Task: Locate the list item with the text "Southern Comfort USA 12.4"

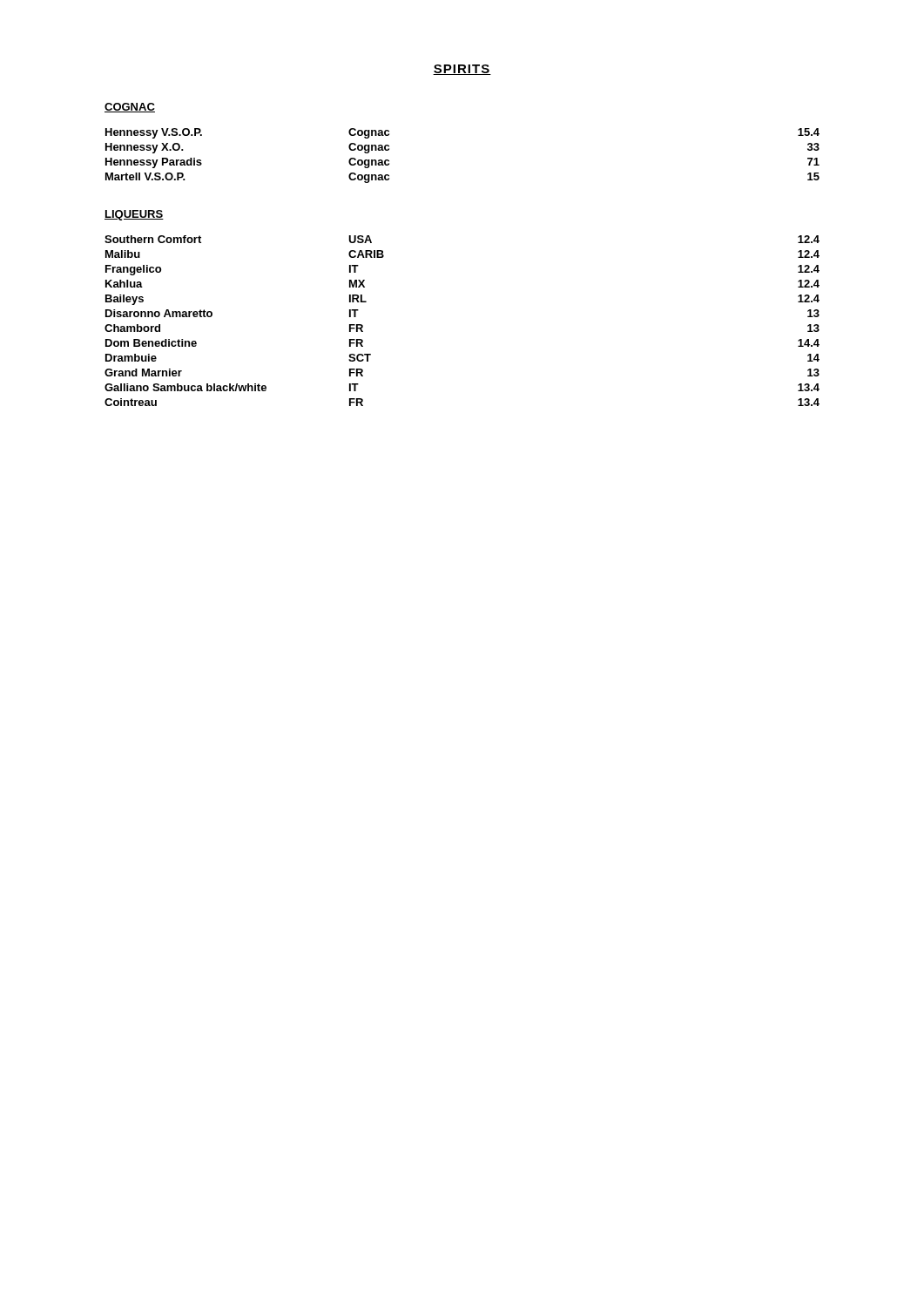Action: pos(150,238)
